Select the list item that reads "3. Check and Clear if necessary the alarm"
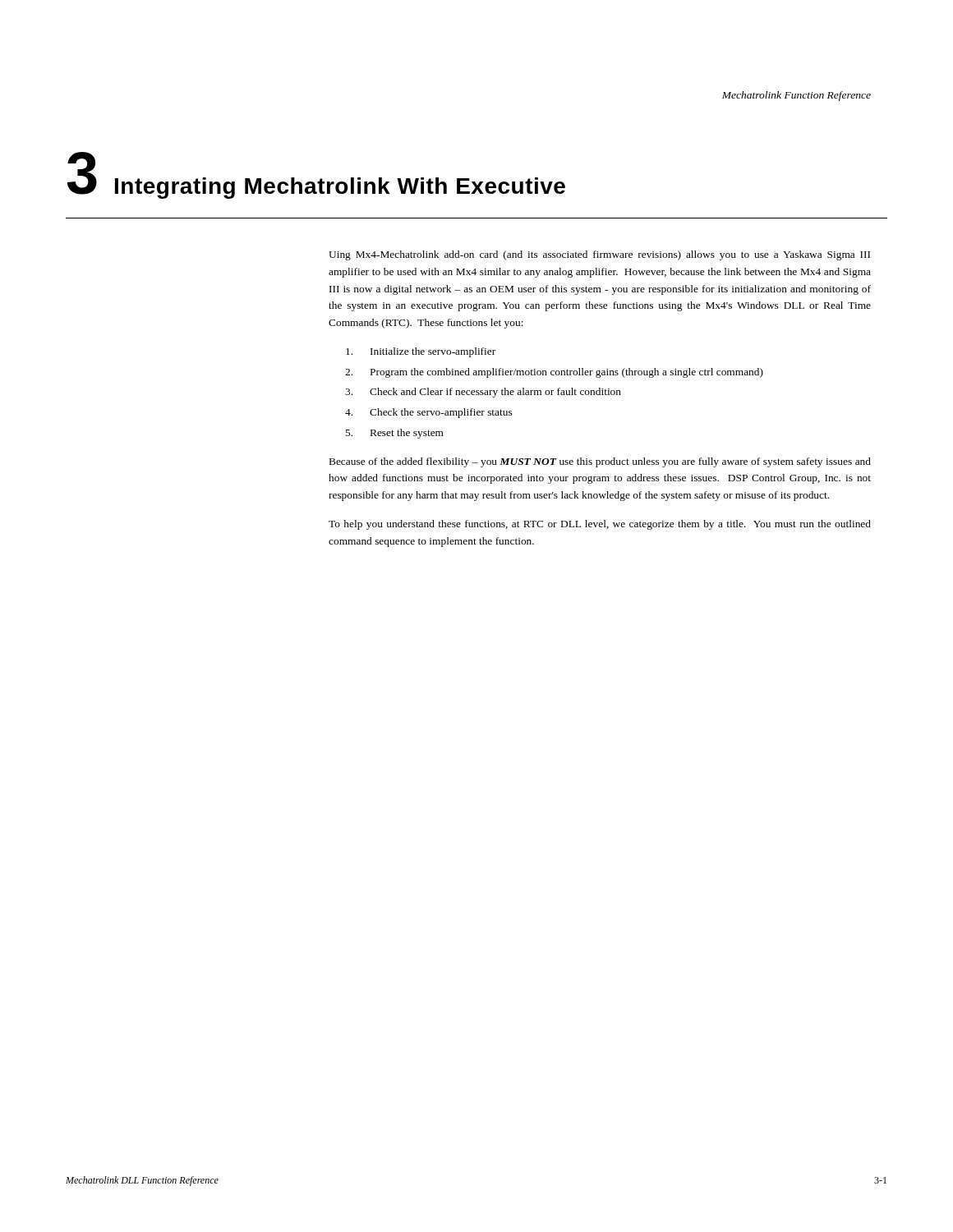 [x=608, y=392]
